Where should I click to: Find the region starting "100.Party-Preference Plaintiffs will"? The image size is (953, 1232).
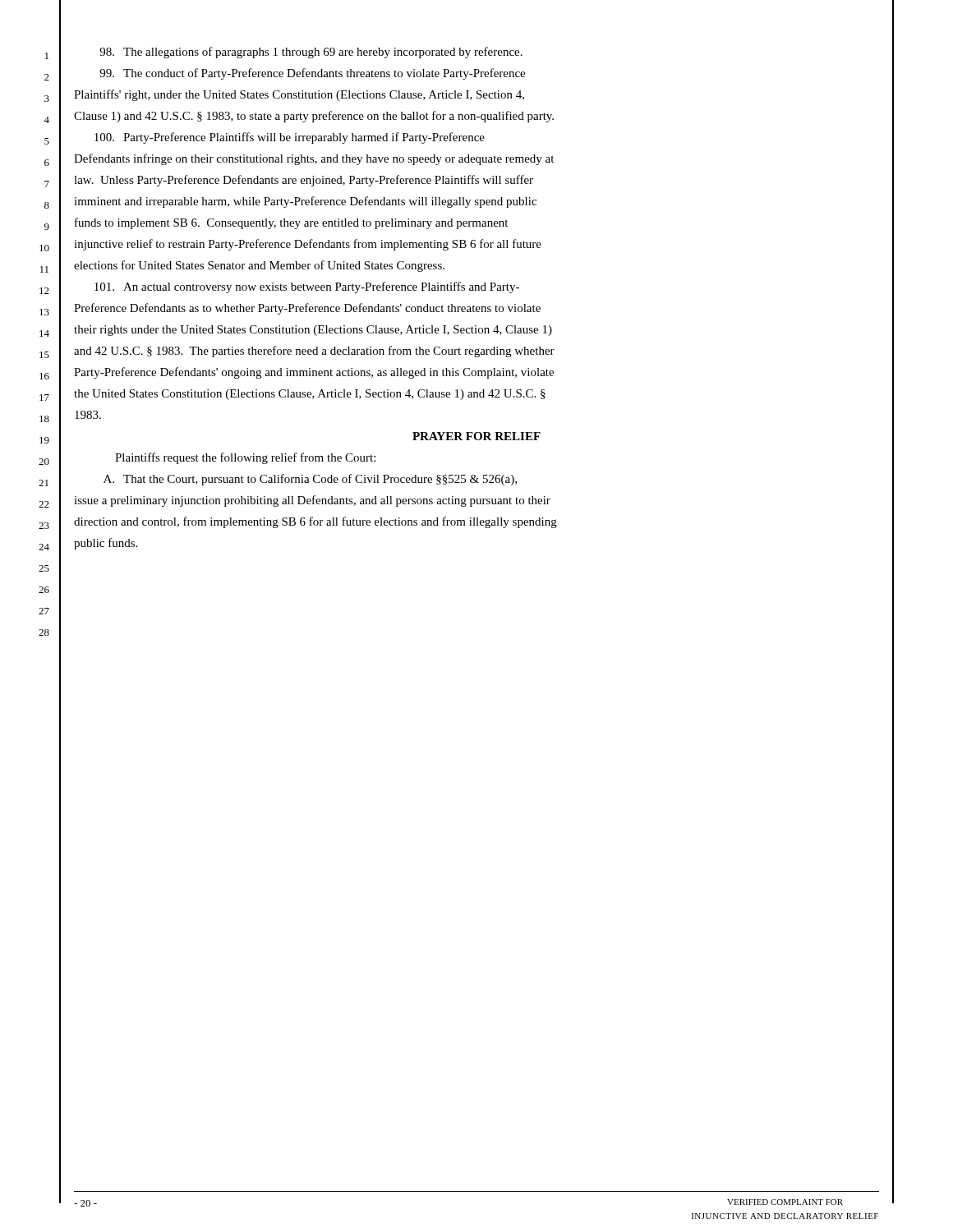(476, 201)
